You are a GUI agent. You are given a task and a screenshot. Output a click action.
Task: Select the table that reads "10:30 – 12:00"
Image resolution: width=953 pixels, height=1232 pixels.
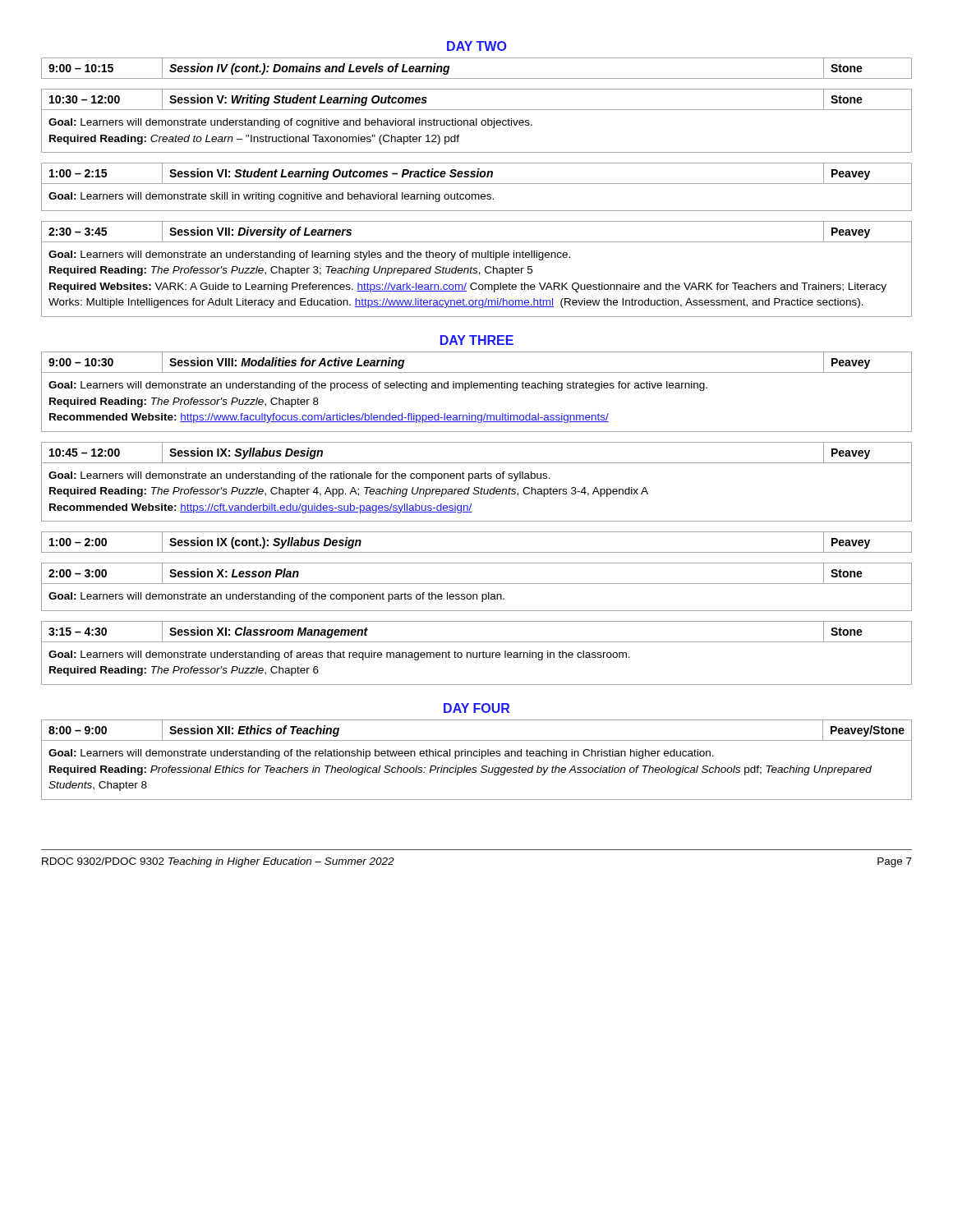(476, 99)
